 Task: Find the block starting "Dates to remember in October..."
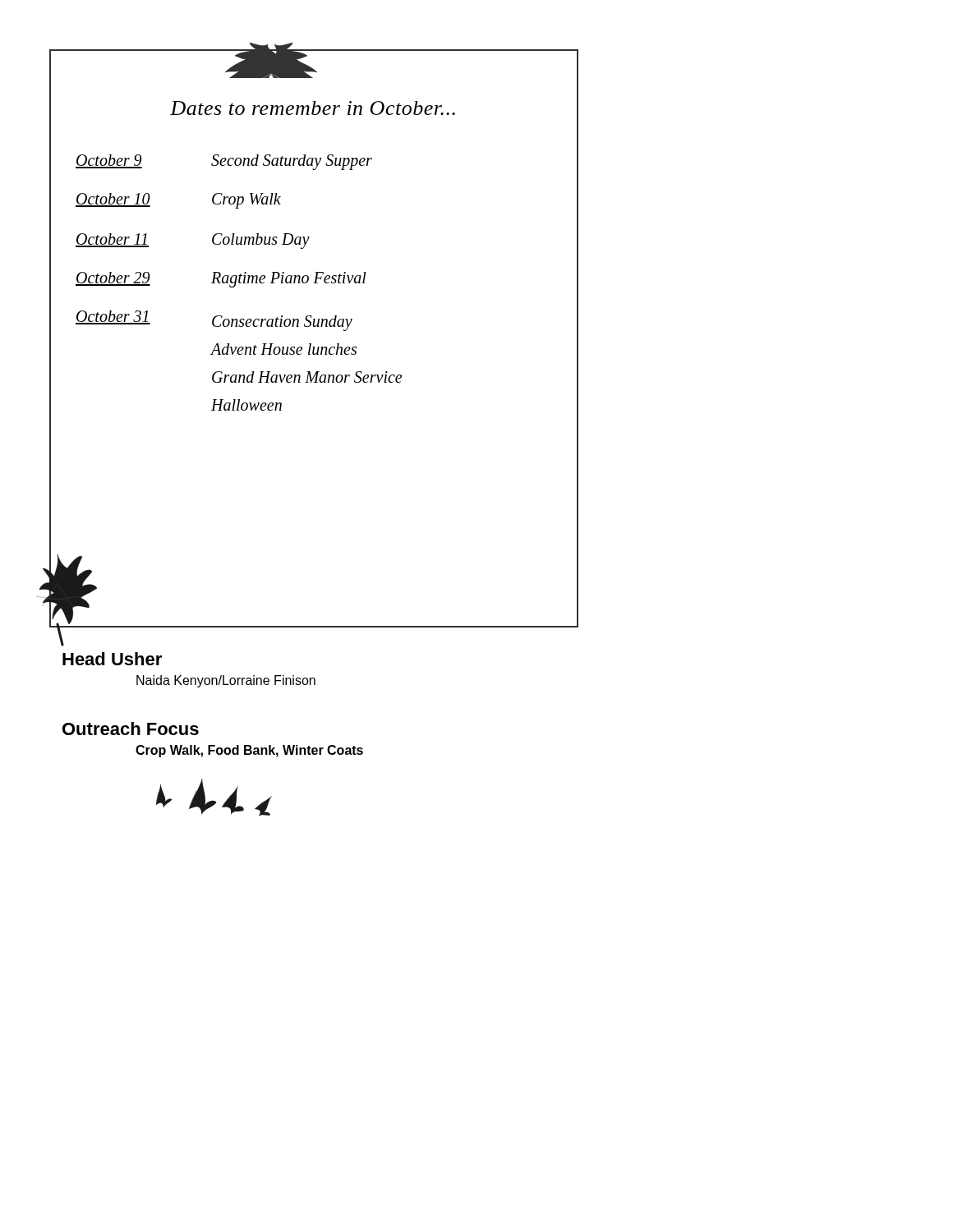click(x=314, y=108)
